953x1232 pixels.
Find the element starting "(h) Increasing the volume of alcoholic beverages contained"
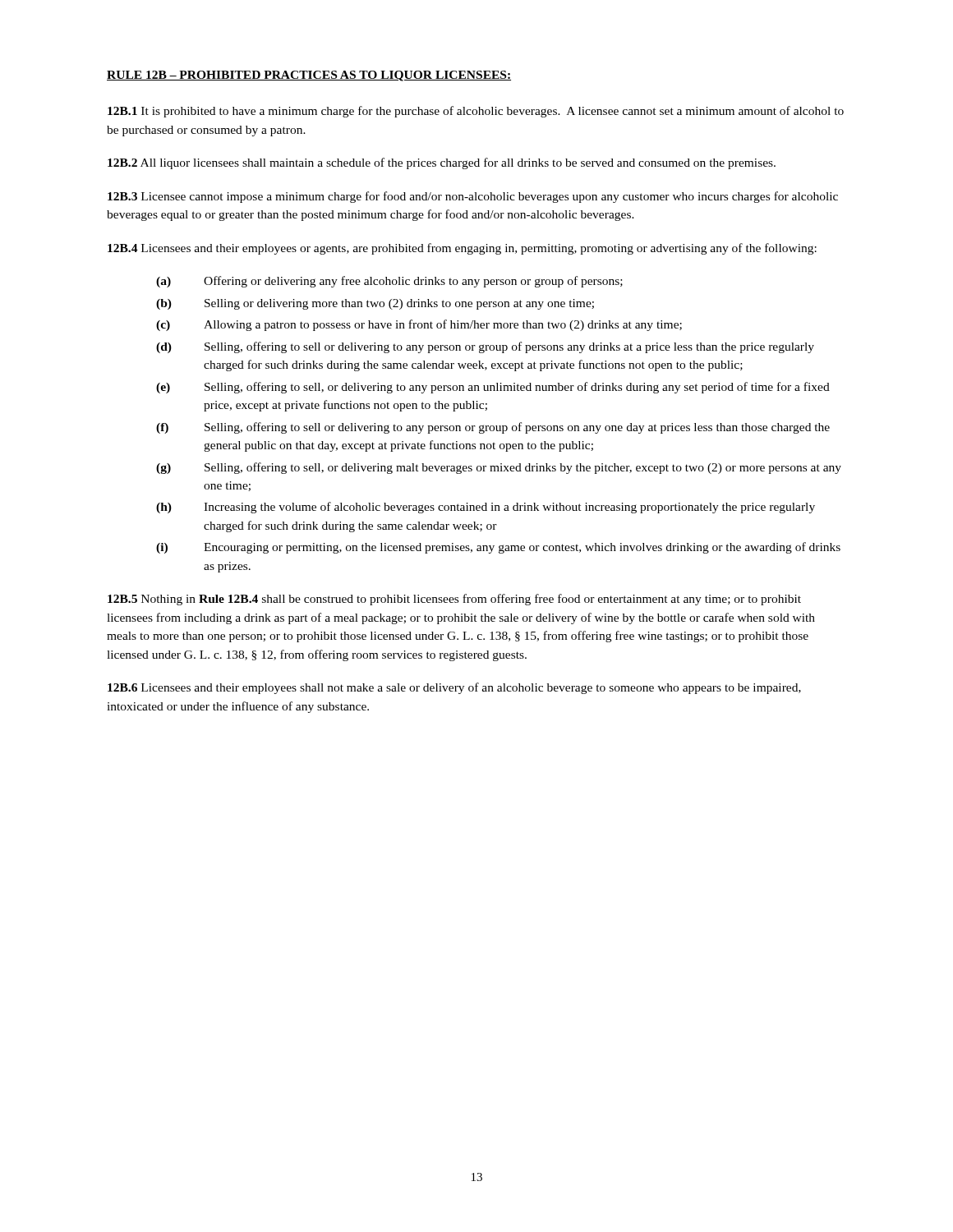(x=501, y=517)
